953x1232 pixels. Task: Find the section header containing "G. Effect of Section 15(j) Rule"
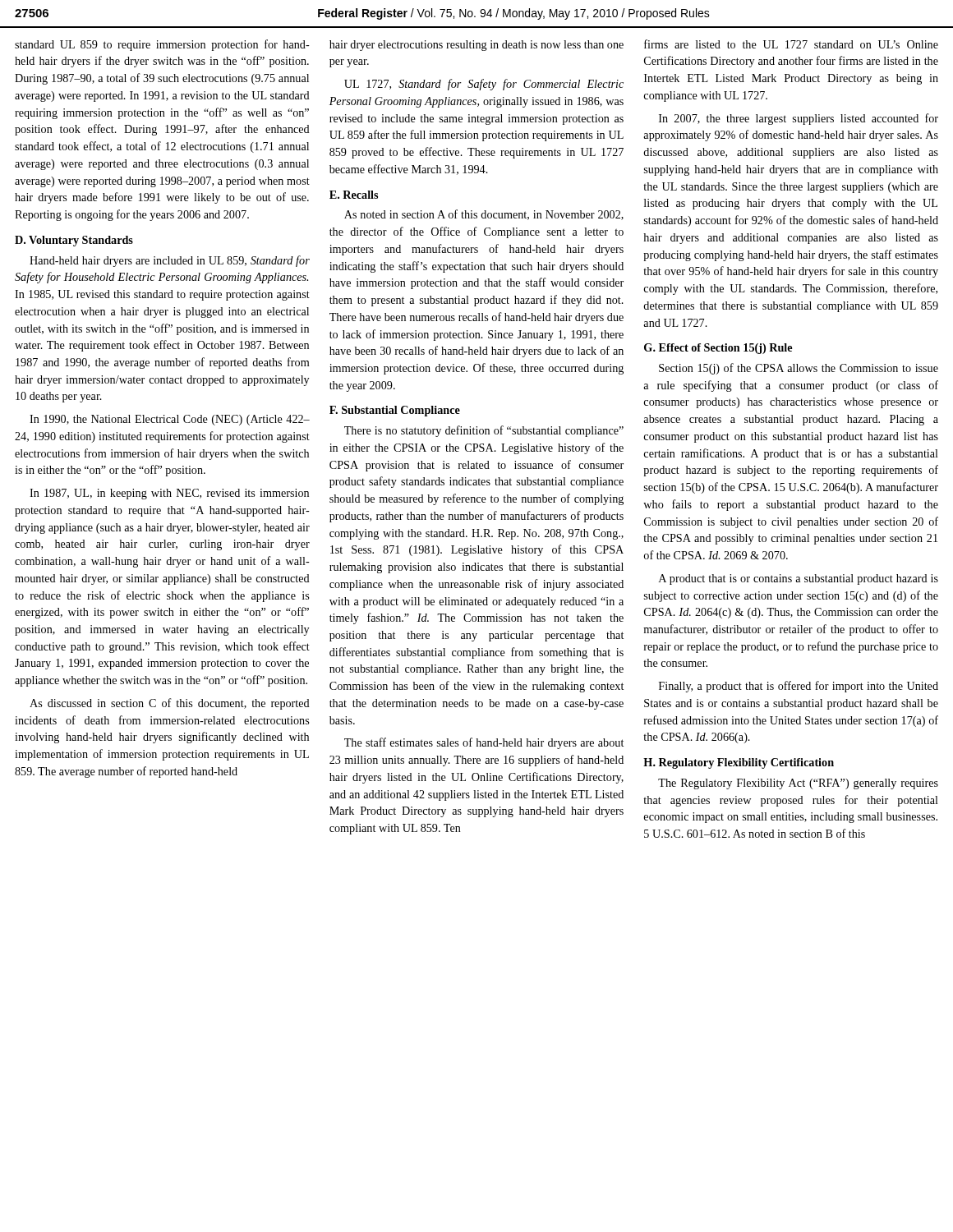click(x=791, y=348)
